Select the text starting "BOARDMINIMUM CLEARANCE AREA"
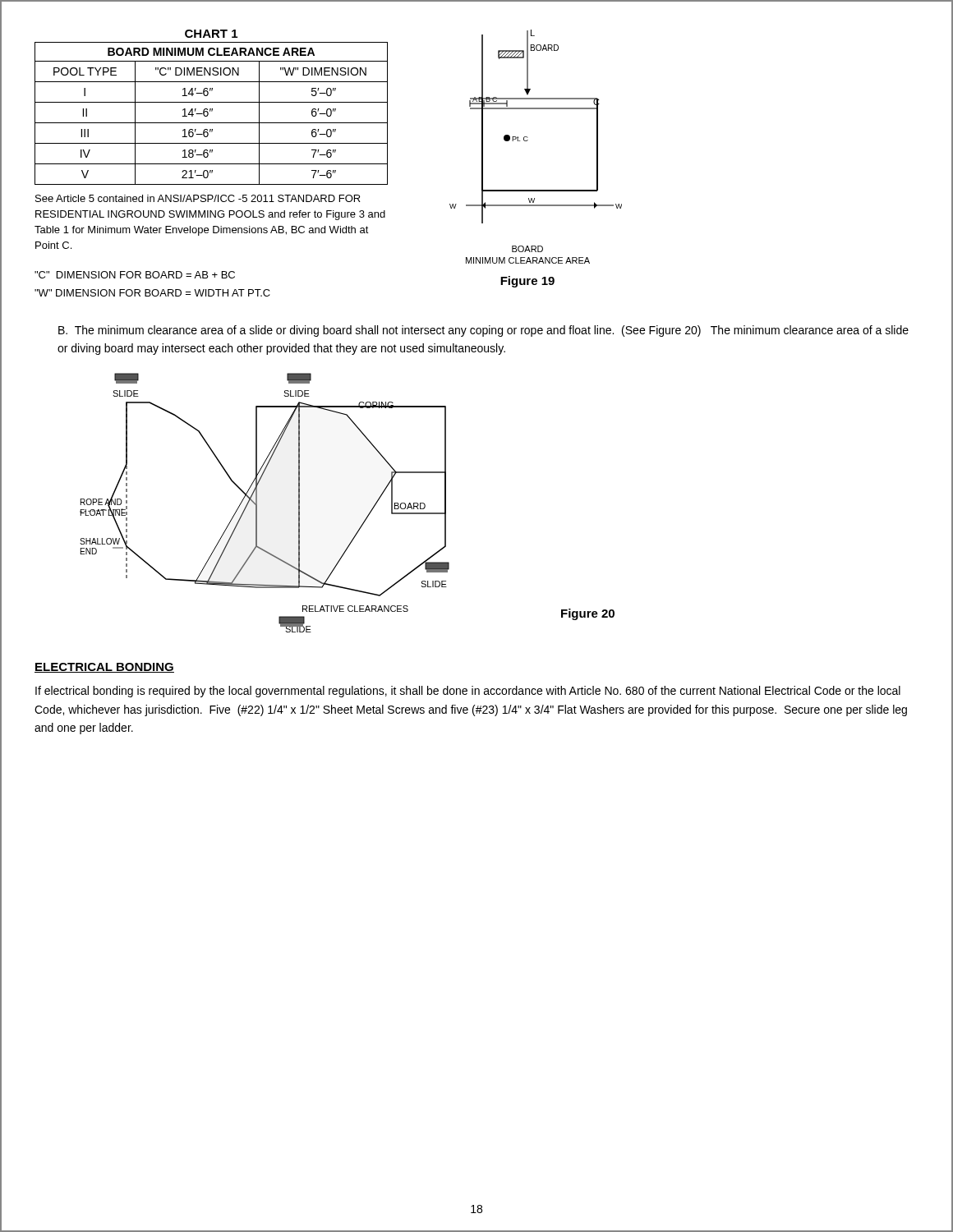The image size is (953, 1232). coord(527,255)
